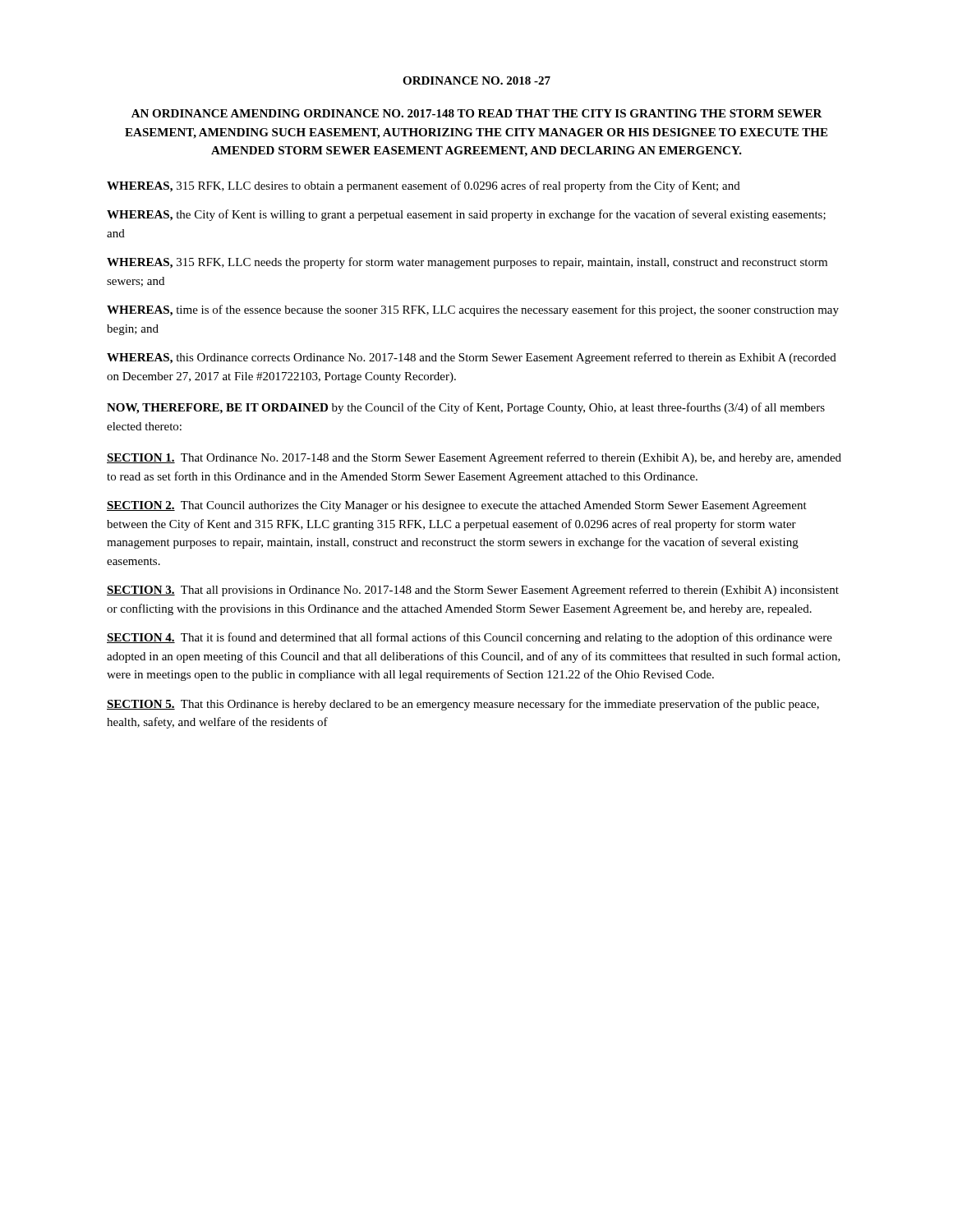Where is the section header that starts "AN ORDINANCE AMENDING ORDINANCE NO."?
953x1232 pixels.
476,132
